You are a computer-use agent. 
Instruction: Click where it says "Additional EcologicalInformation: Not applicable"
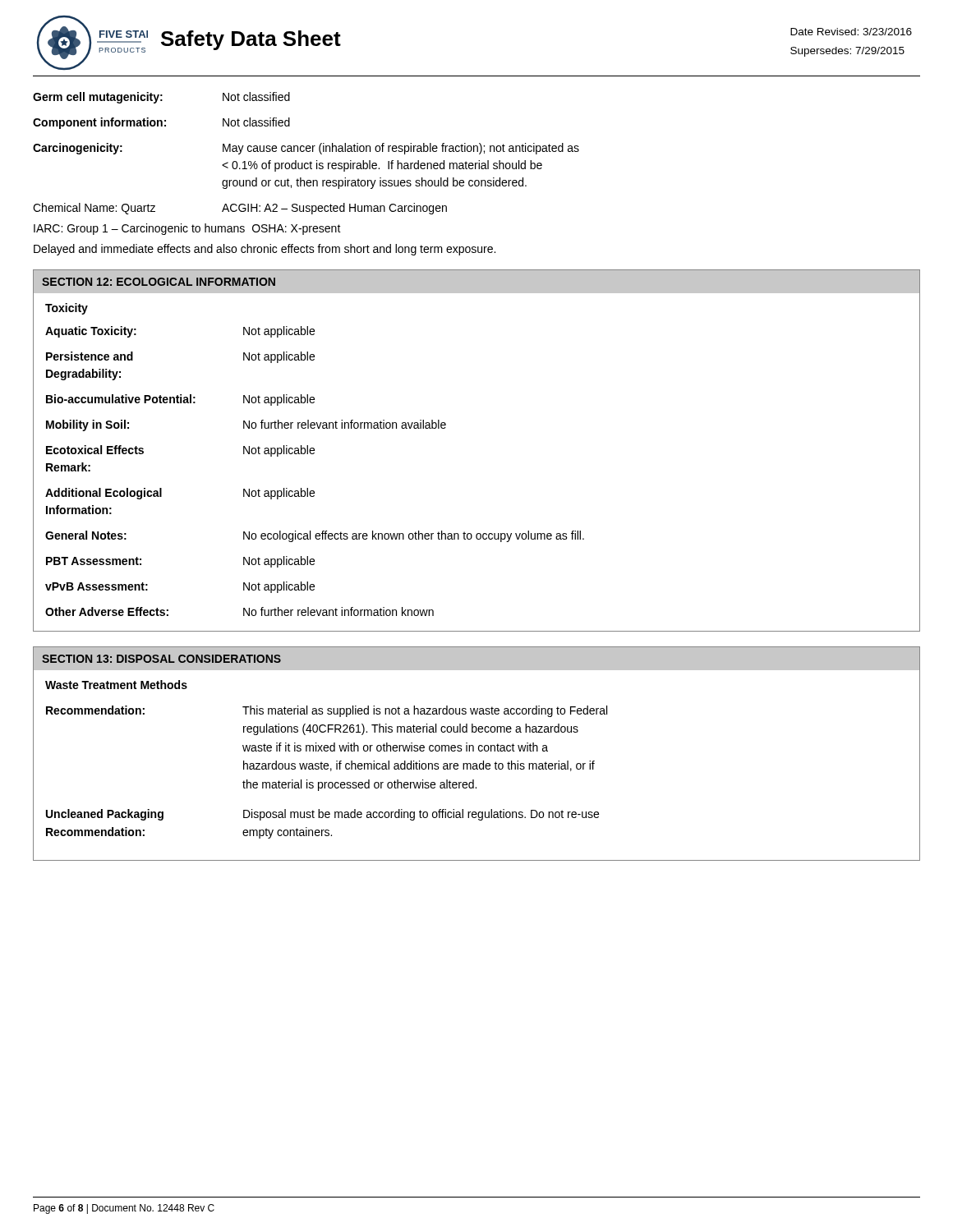click(108, 493)
